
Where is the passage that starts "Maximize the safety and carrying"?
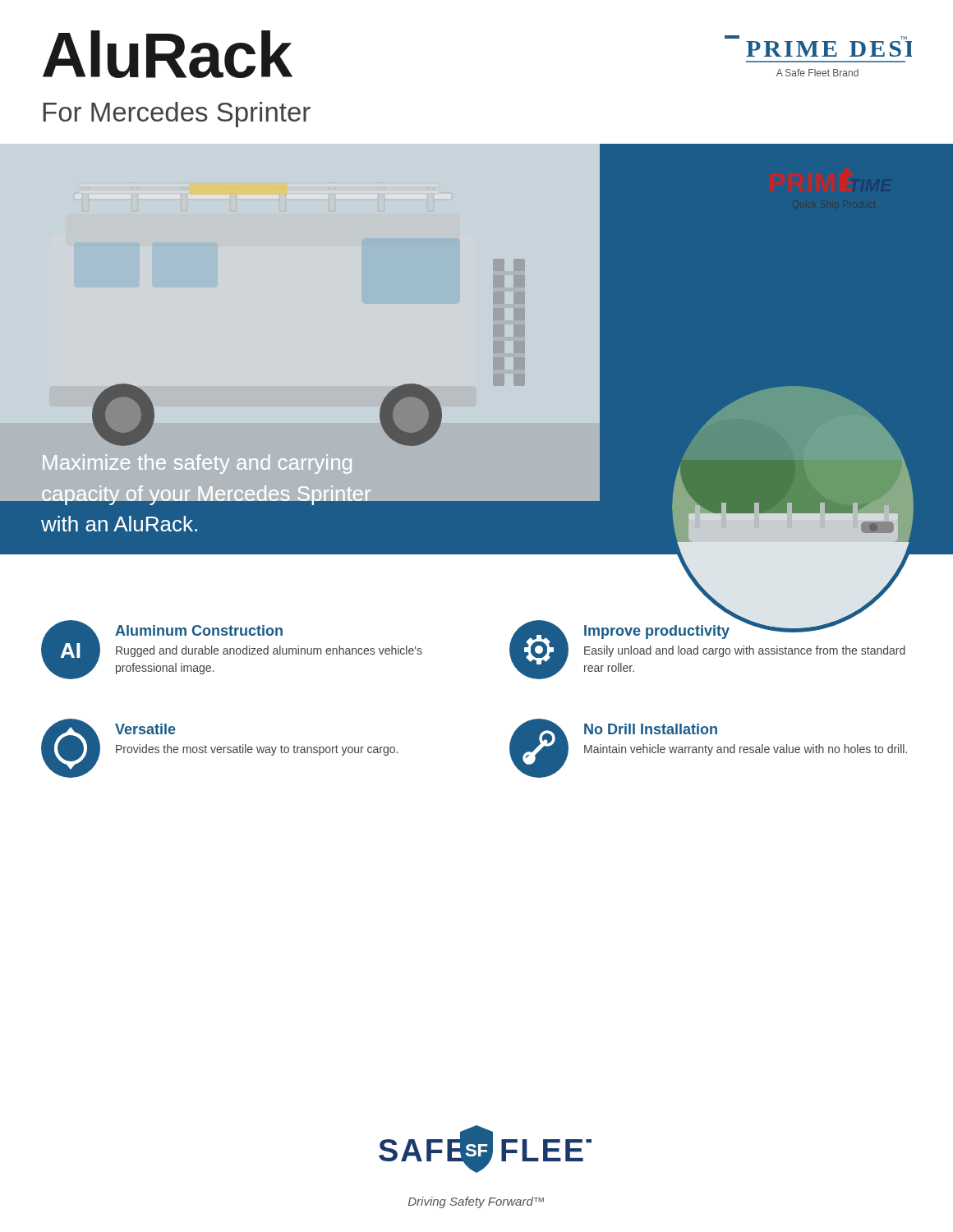coord(210,494)
